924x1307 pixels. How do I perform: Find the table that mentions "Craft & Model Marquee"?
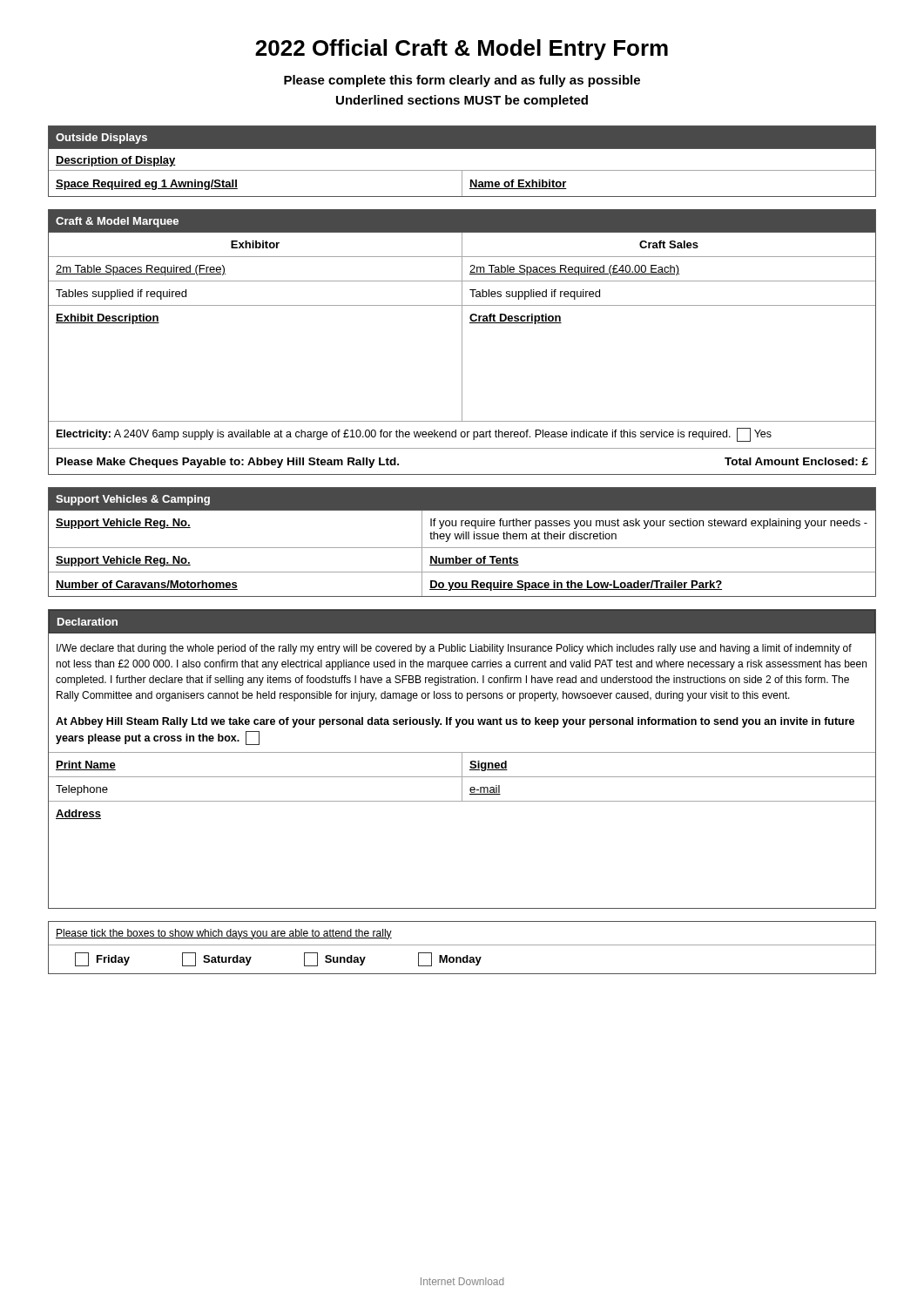tap(462, 342)
